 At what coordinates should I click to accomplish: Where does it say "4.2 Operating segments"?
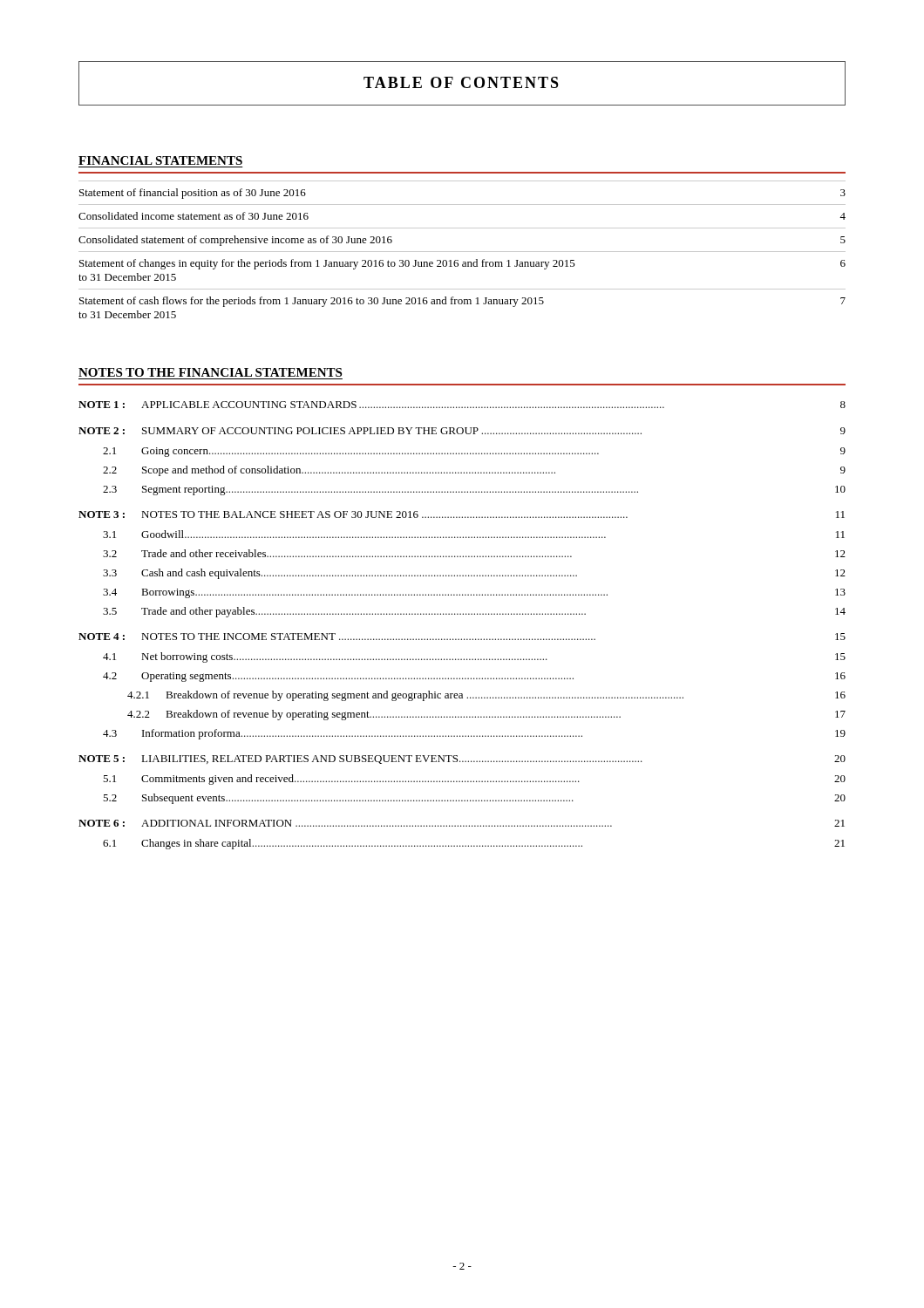click(474, 676)
